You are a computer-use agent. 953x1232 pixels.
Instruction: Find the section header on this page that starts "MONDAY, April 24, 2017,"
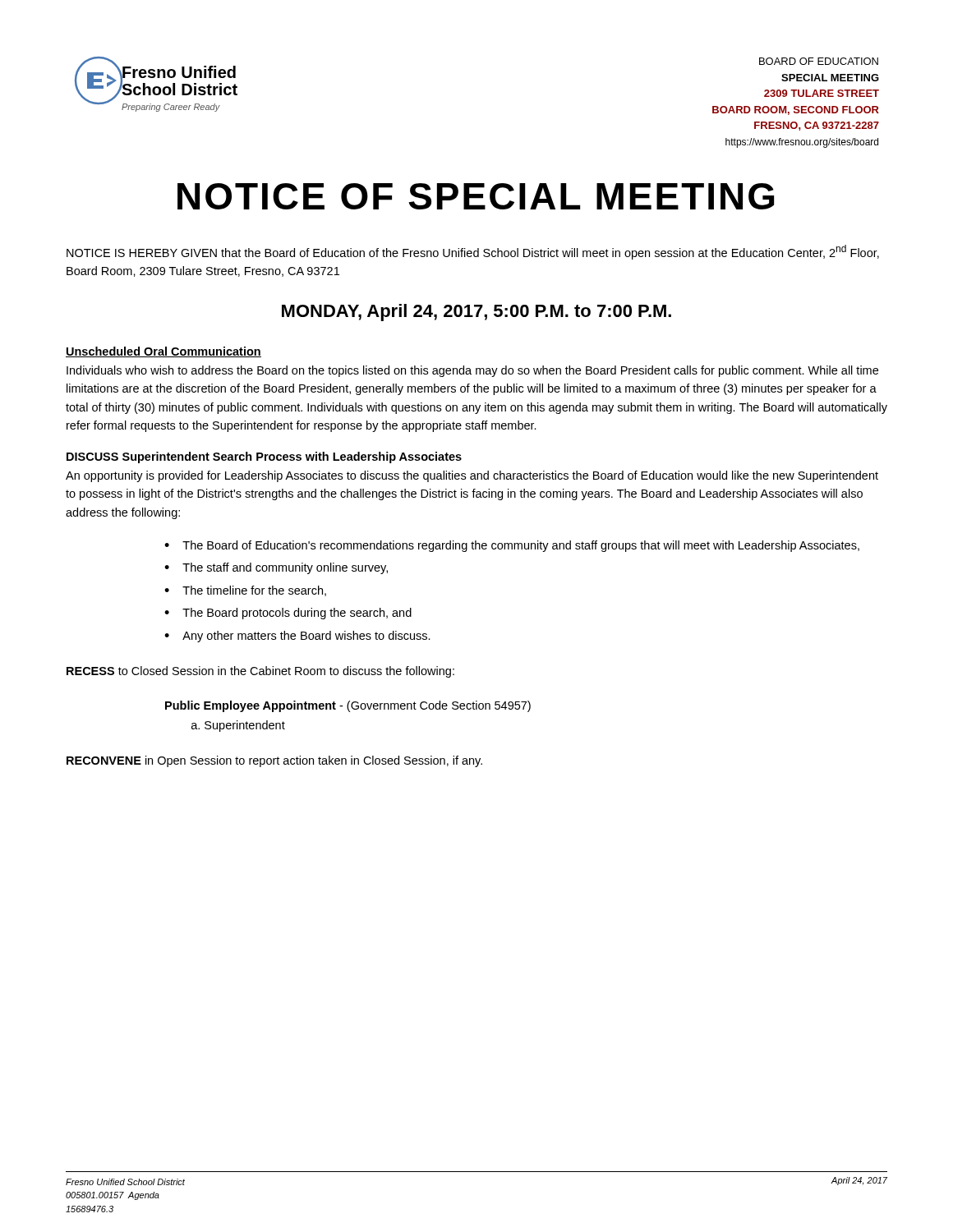click(476, 311)
